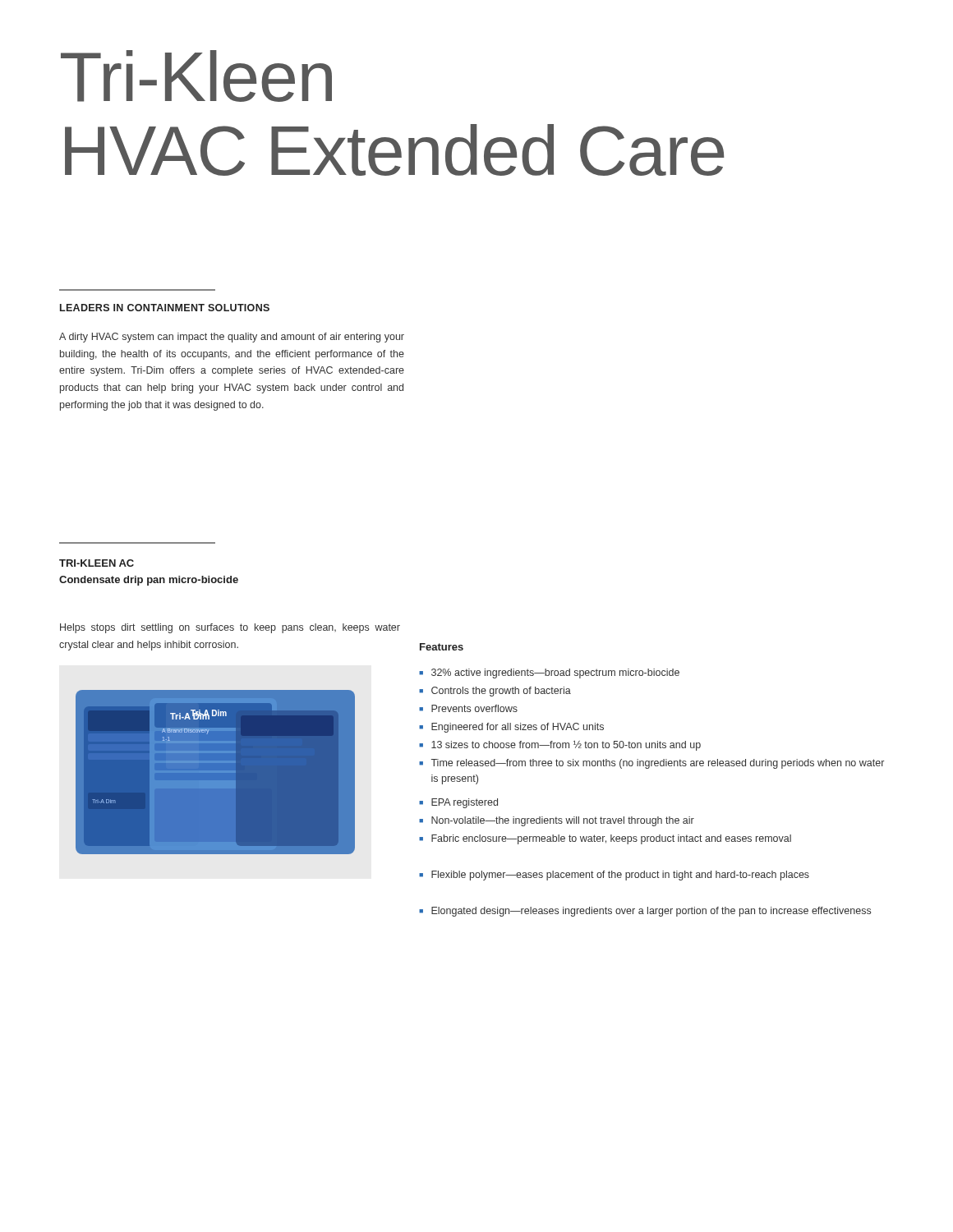Point to the block beginning "Fabric enclosure—permeable to water, keeps product intact"
The image size is (953, 1232).
point(656,839)
